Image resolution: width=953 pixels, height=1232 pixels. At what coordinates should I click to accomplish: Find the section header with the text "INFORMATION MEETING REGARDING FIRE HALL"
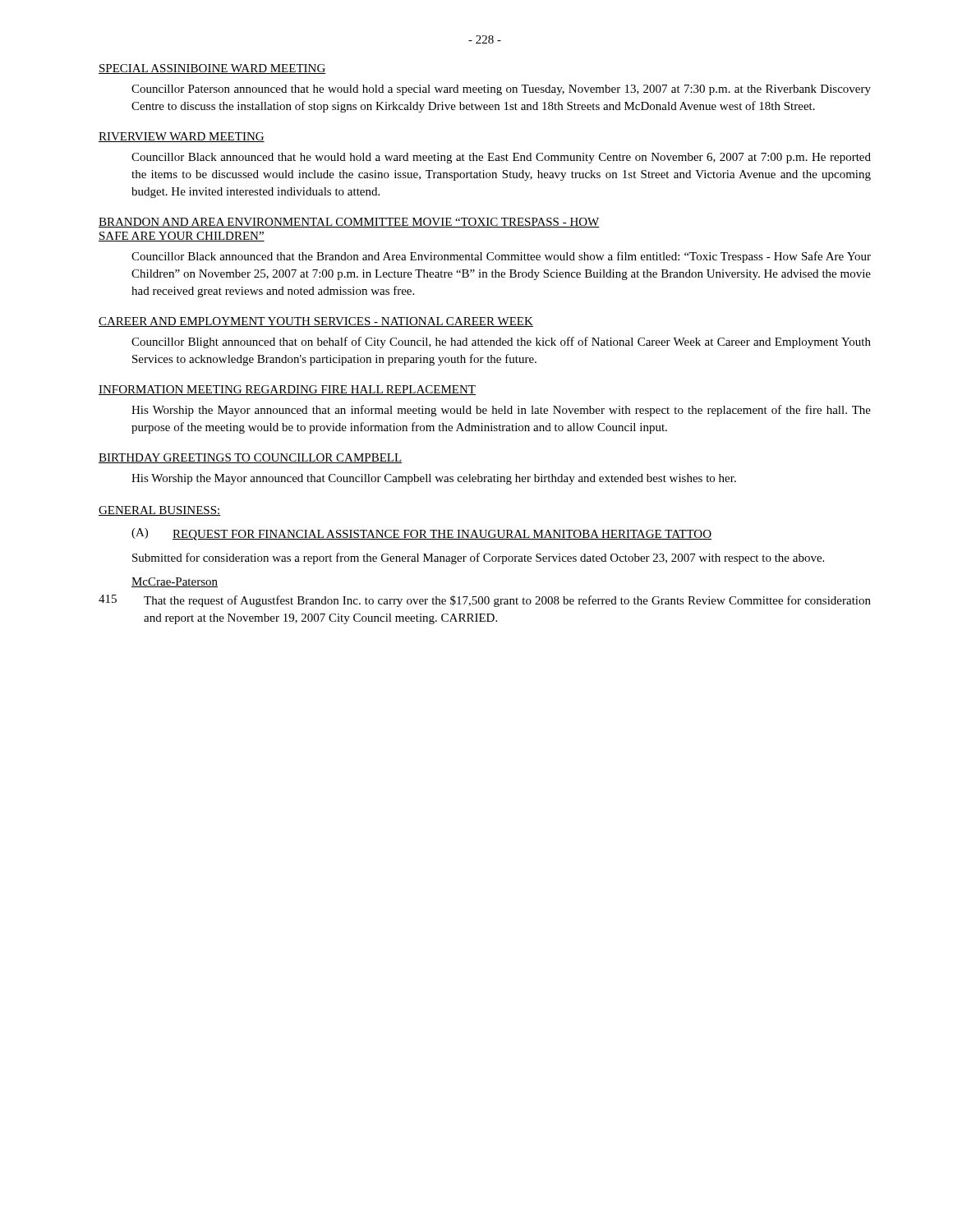click(x=485, y=390)
